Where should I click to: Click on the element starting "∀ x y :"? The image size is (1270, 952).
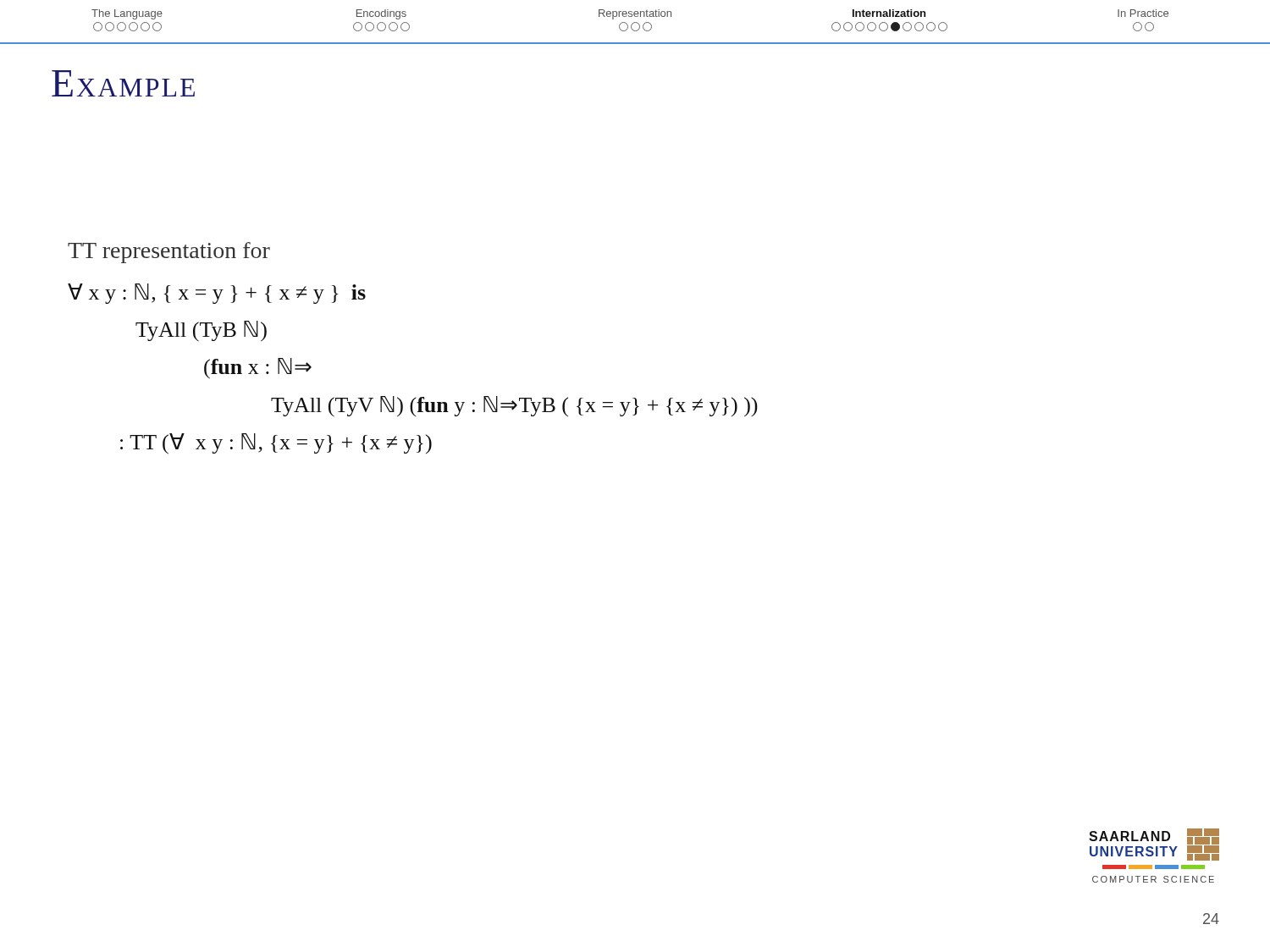[217, 294]
